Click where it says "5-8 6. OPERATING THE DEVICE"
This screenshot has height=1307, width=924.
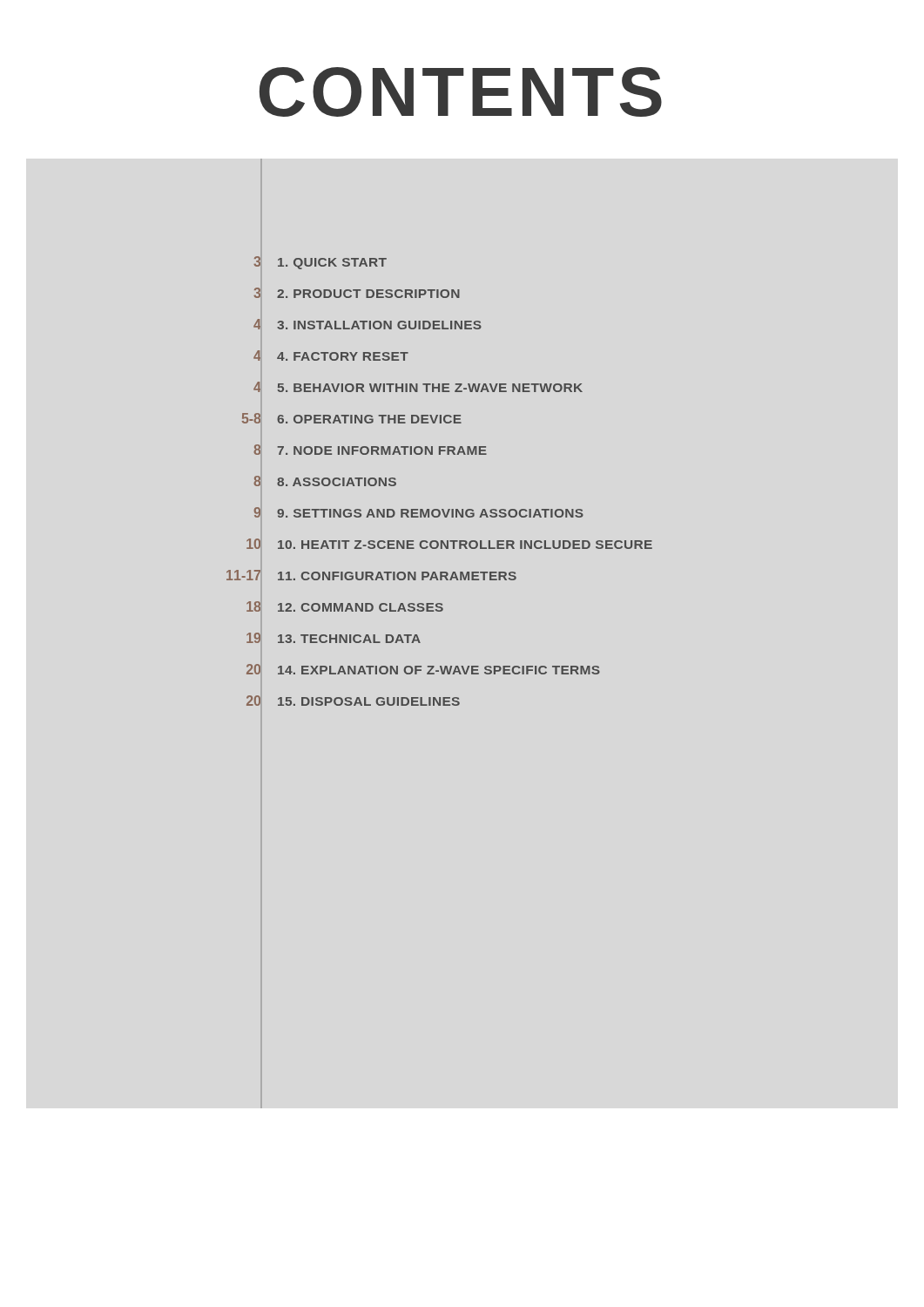pos(331,419)
